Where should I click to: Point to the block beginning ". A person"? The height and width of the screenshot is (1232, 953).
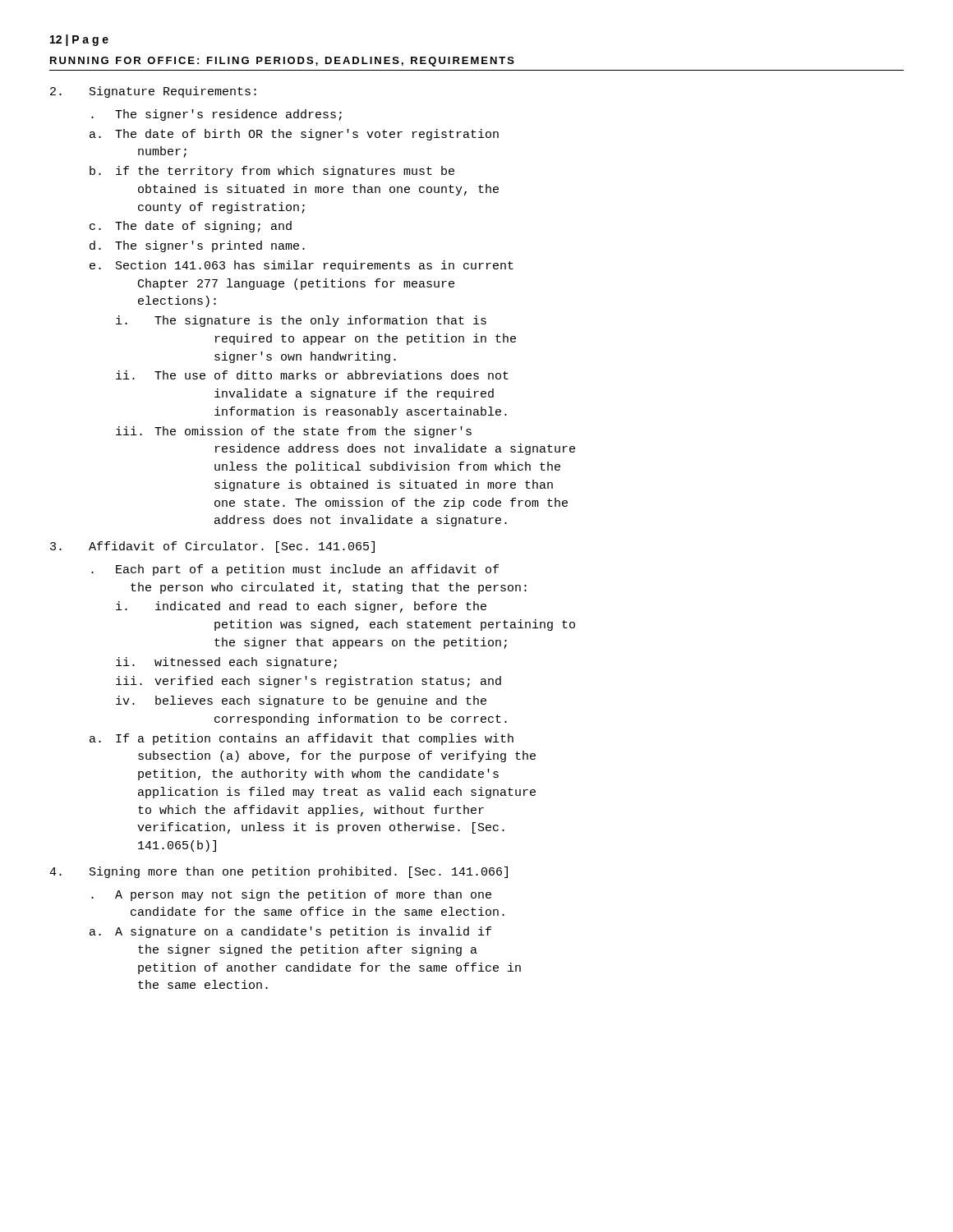(496, 905)
